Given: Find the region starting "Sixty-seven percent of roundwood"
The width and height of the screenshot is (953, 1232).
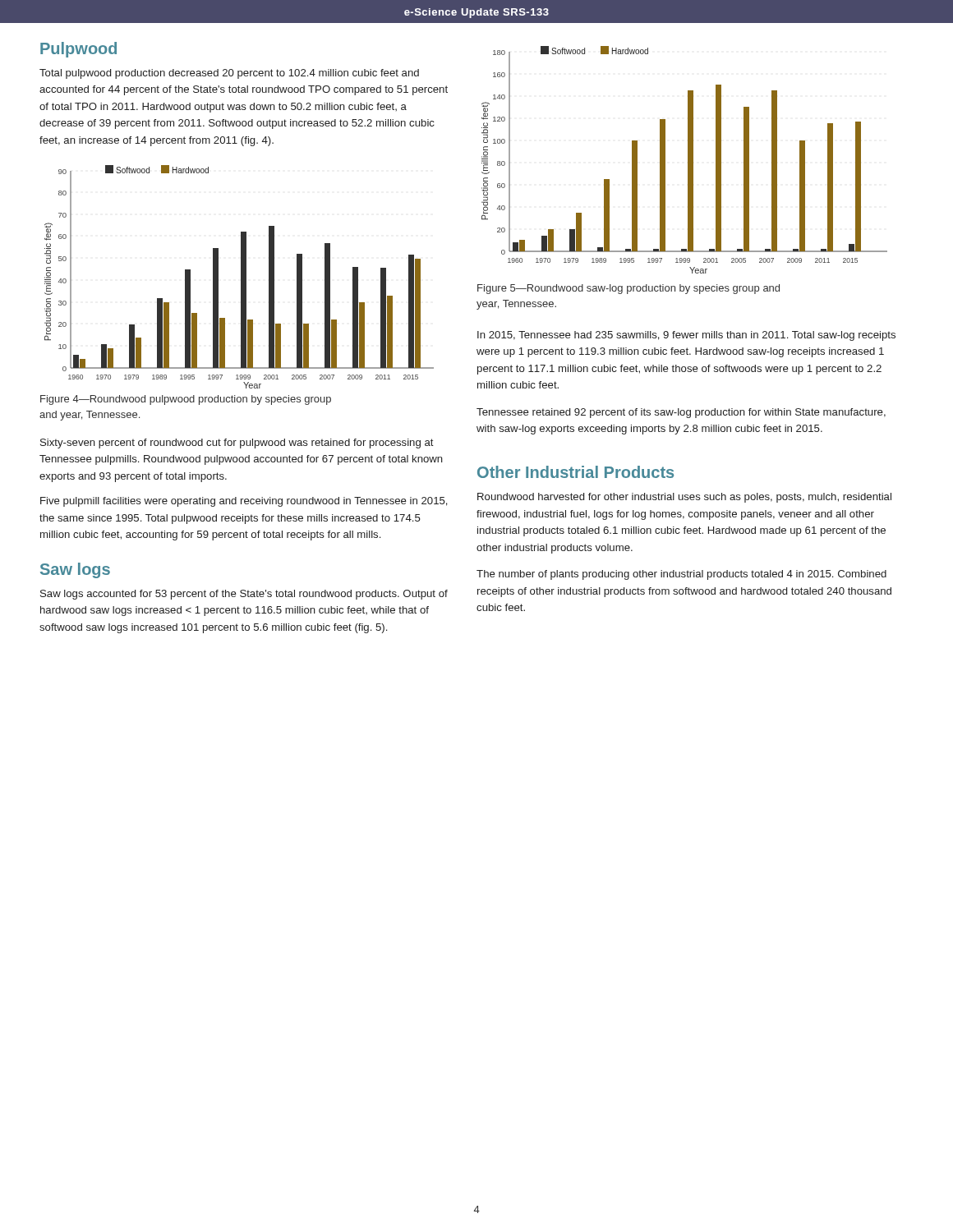Looking at the screenshot, I should coord(241,459).
